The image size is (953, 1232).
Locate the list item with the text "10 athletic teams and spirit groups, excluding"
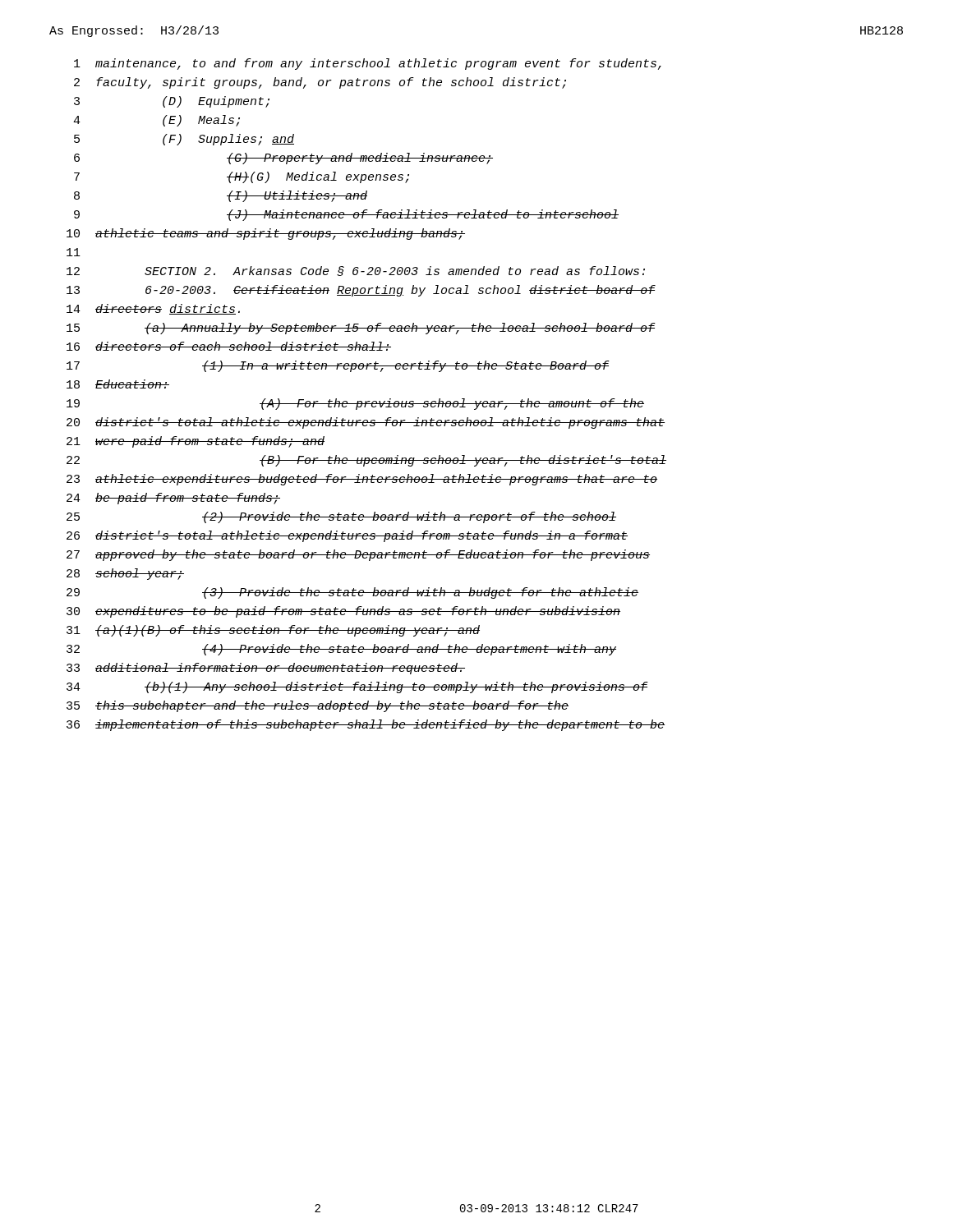(476, 235)
